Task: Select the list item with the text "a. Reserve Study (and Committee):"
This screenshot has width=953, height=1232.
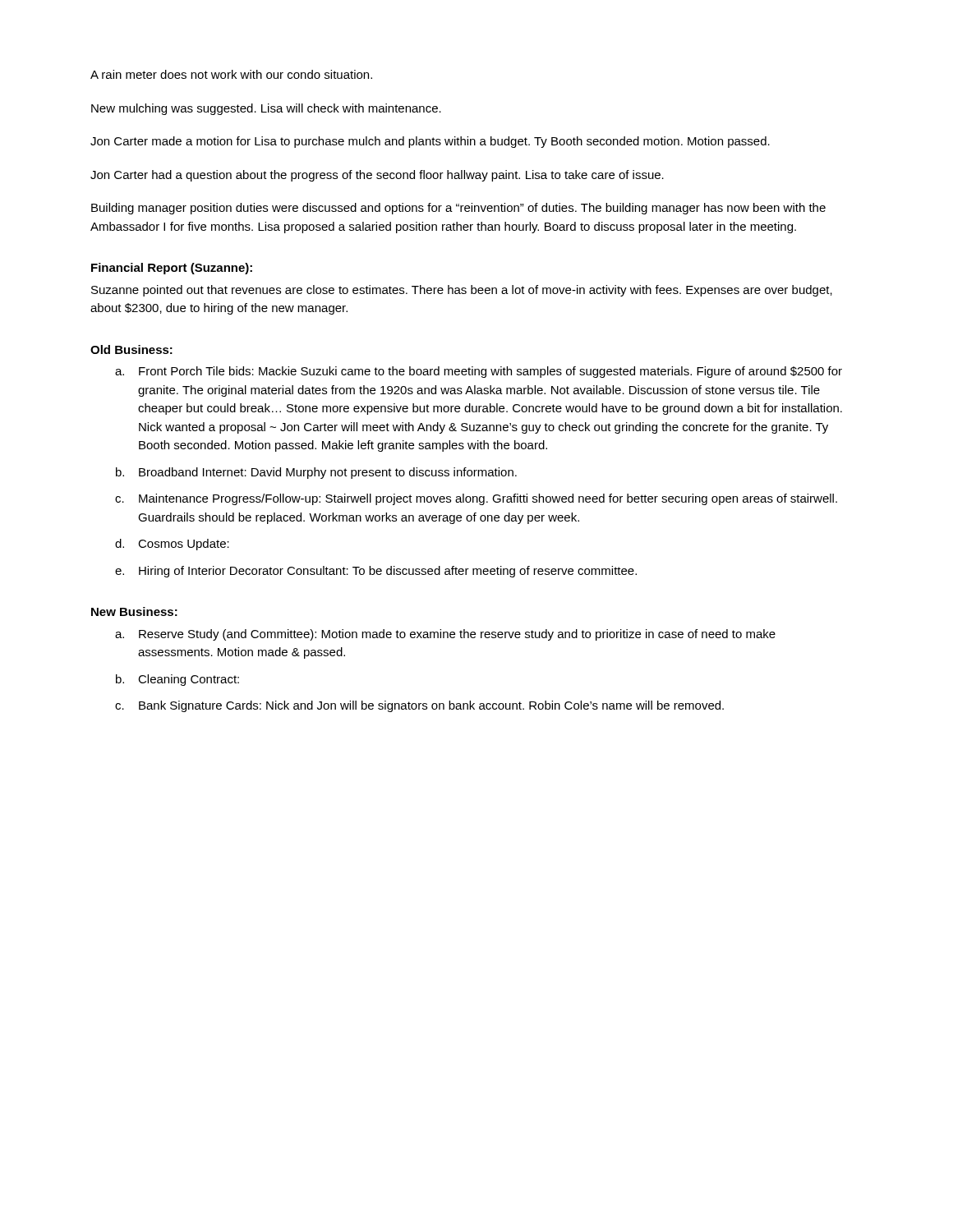Action: (x=472, y=643)
